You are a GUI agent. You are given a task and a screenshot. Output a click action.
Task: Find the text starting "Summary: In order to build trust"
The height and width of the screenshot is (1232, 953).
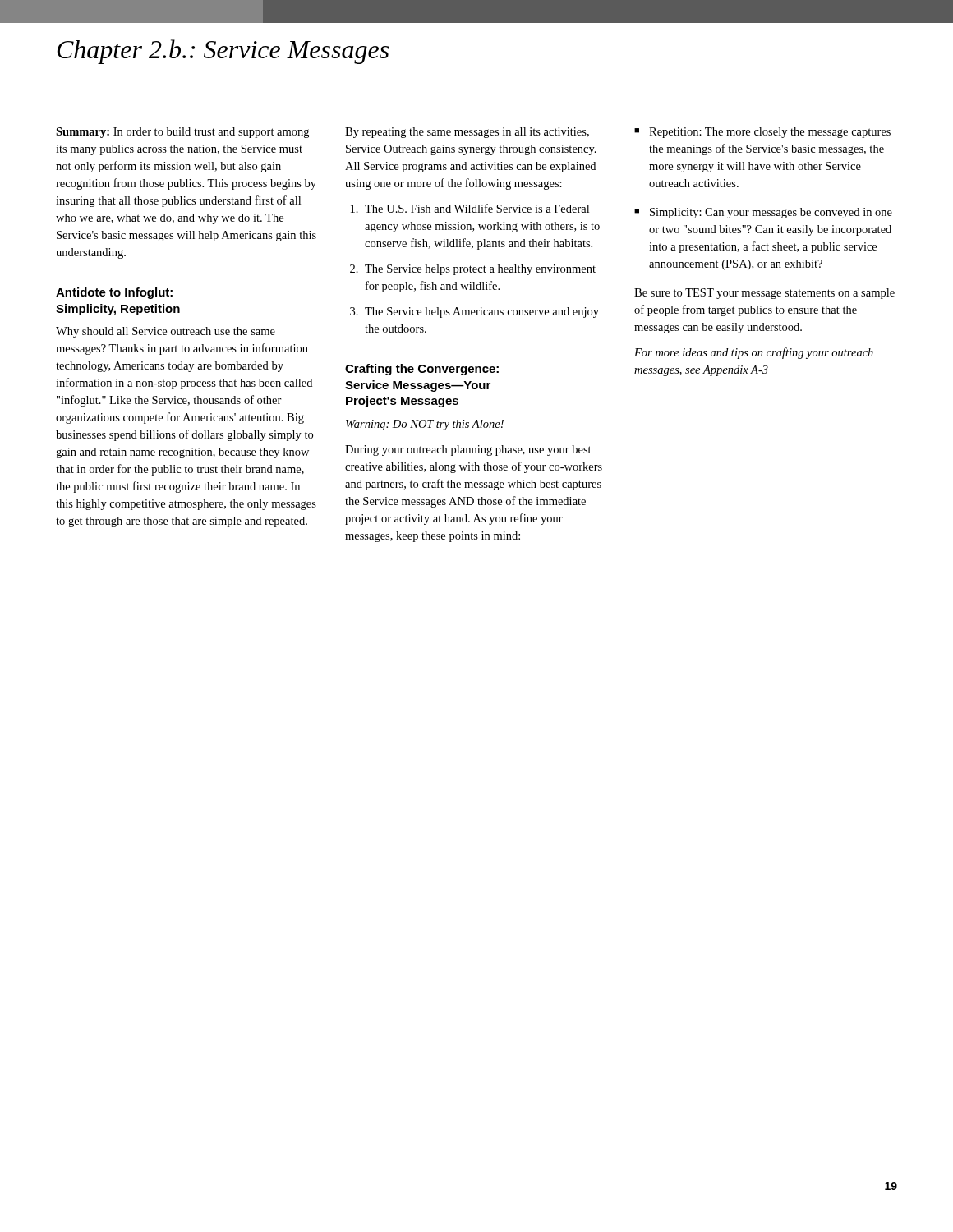[187, 192]
